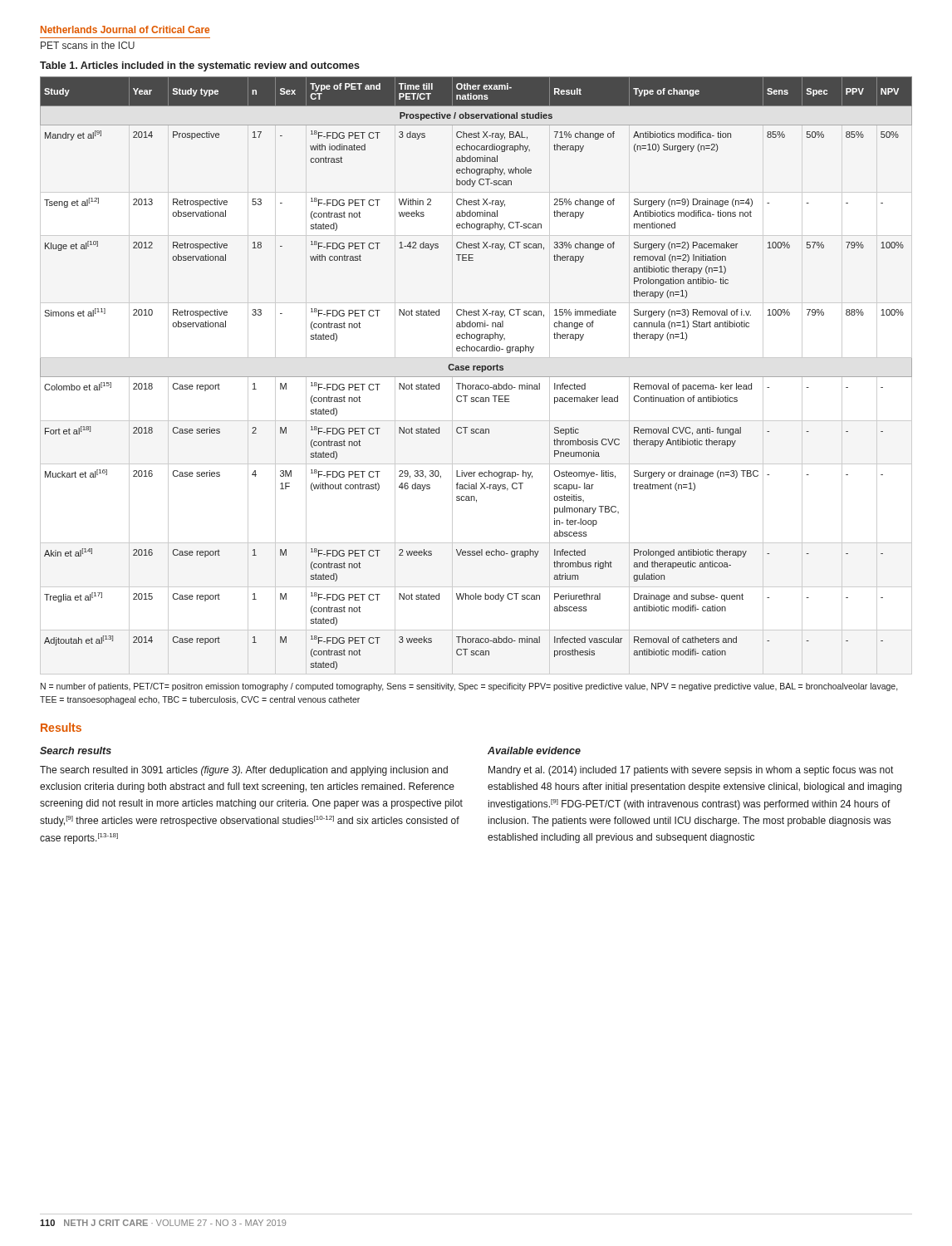
Task: Find the region starting "Available evidence"
Action: click(x=534, y=751)
